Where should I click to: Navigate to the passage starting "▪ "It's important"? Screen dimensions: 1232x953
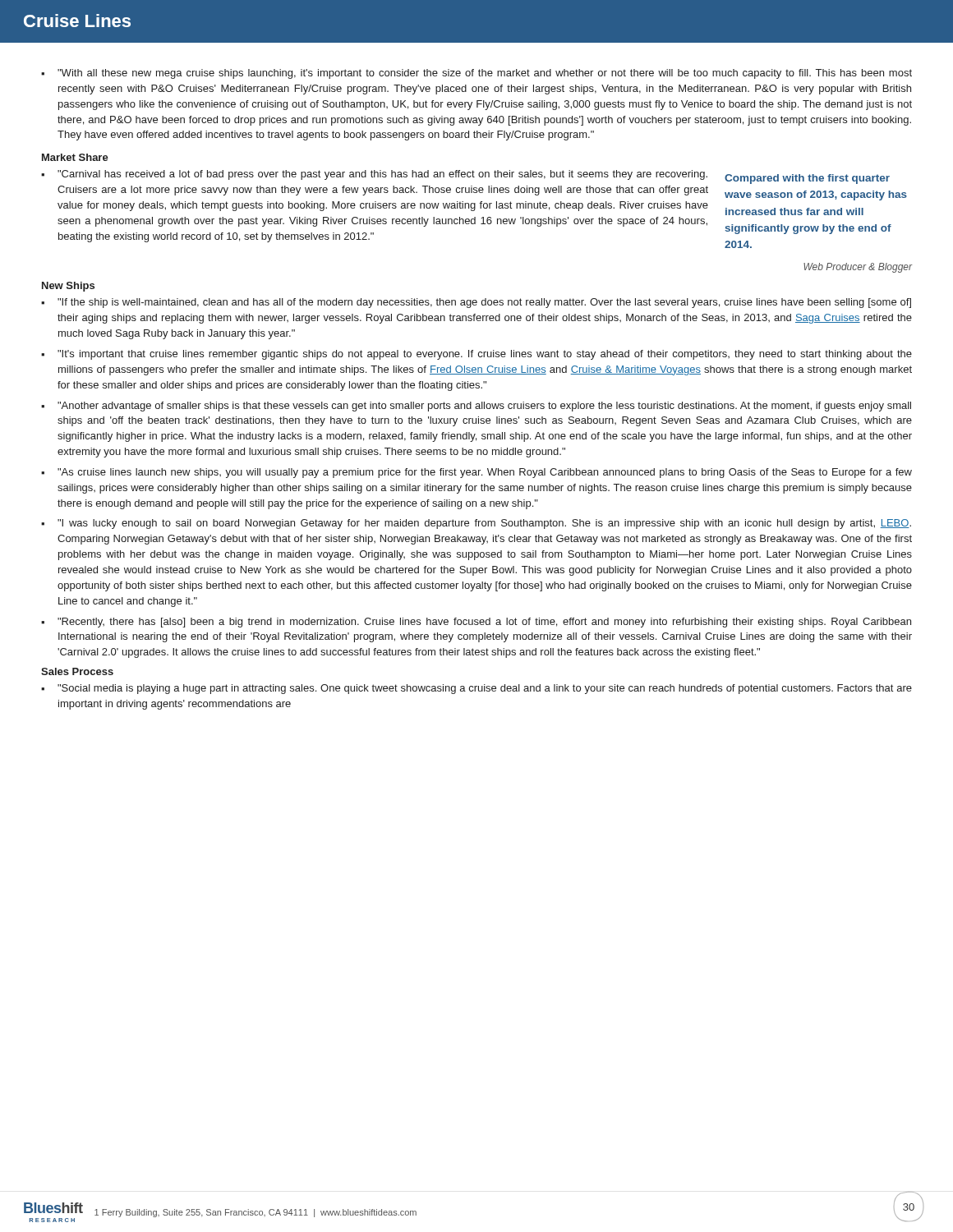pos(476,370)
